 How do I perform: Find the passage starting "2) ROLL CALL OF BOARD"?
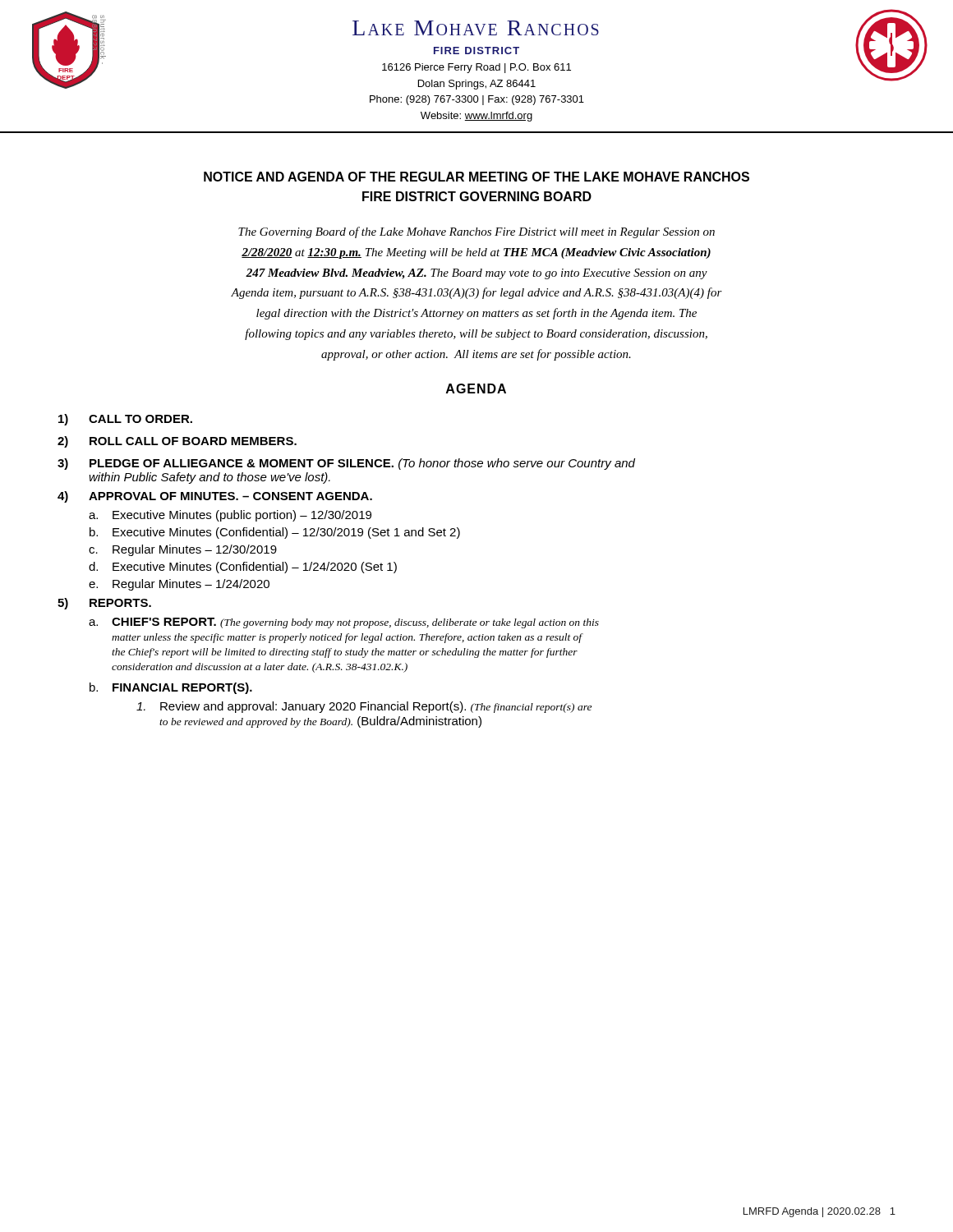tap(177, 441)
